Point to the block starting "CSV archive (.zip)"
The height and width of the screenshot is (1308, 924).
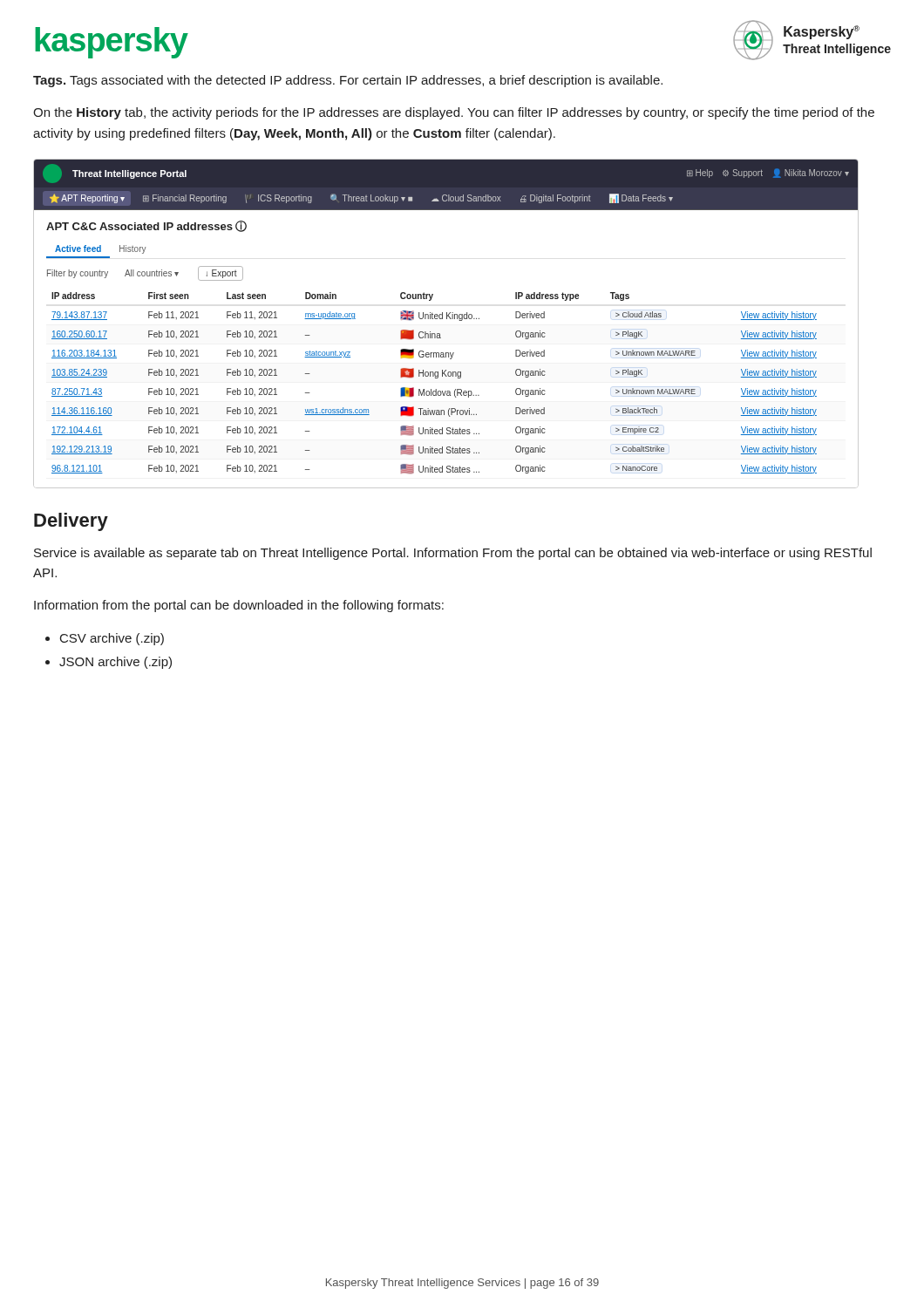click(112, 637)
